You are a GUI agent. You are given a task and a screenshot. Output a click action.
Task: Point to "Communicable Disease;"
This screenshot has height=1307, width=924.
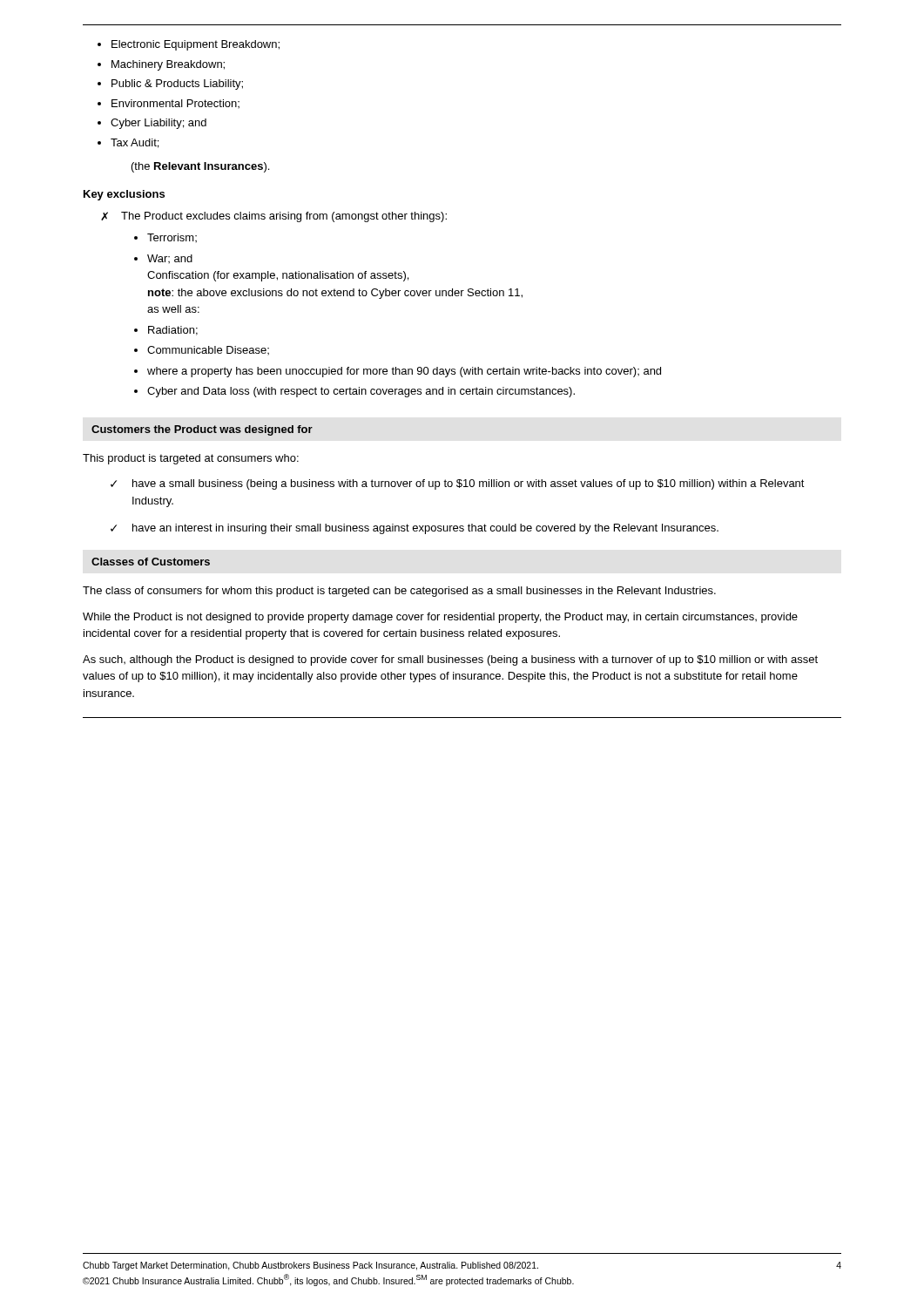[x=209, y=350]
